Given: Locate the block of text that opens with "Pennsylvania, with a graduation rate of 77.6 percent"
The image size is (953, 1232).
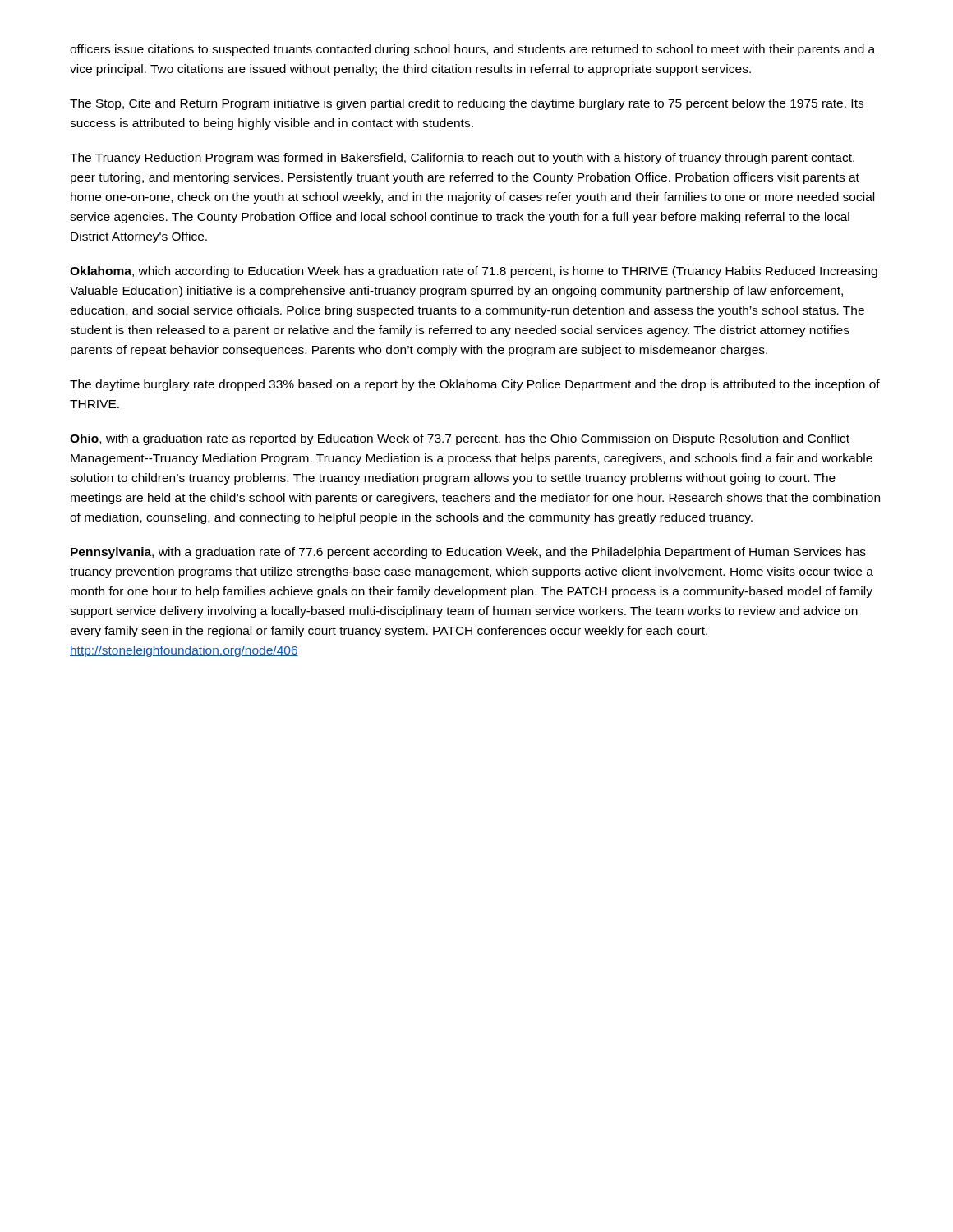Looking at the screenshot, I should 471,601.
